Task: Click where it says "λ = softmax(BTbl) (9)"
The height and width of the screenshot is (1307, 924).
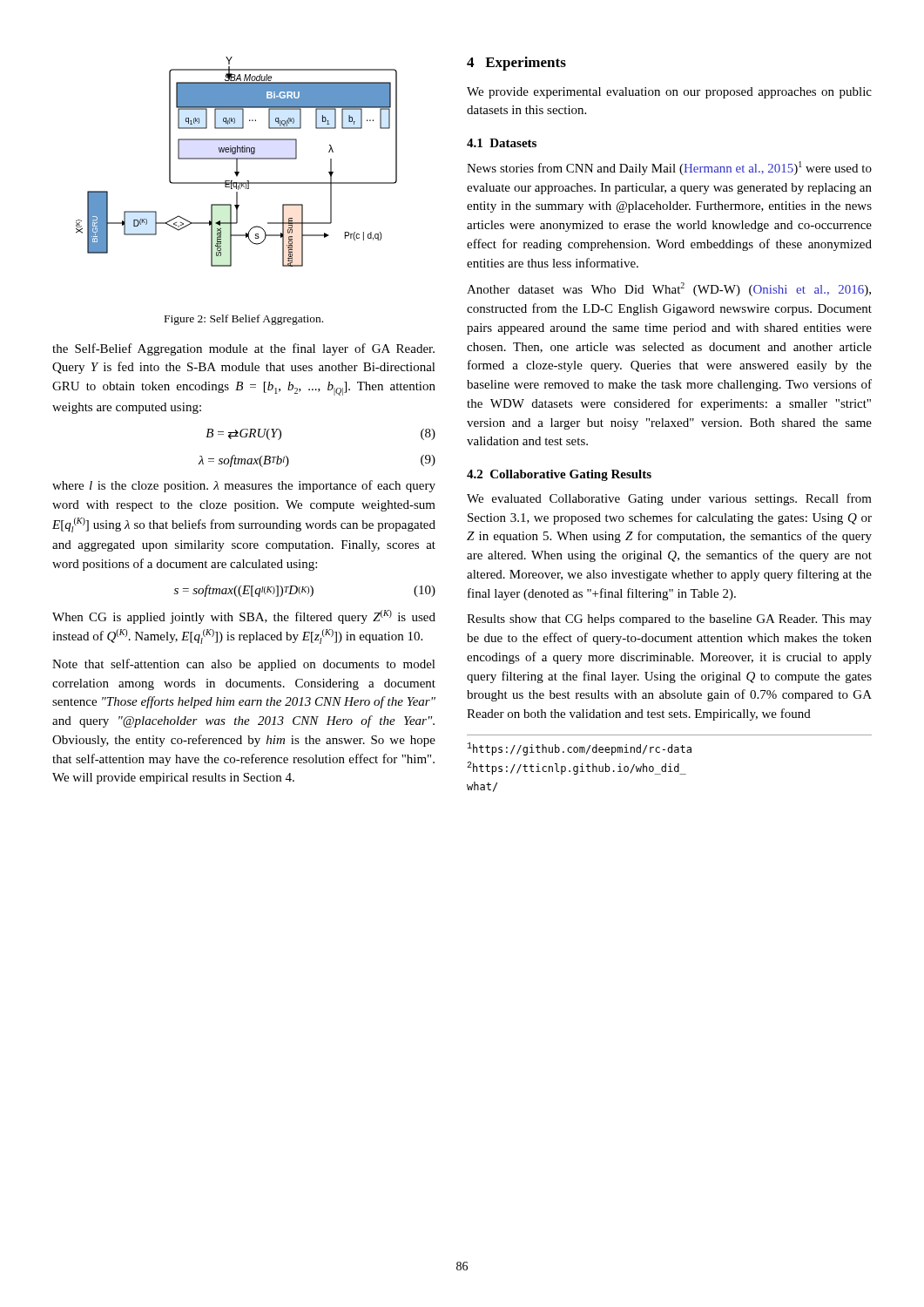Action: click(244, 460)
